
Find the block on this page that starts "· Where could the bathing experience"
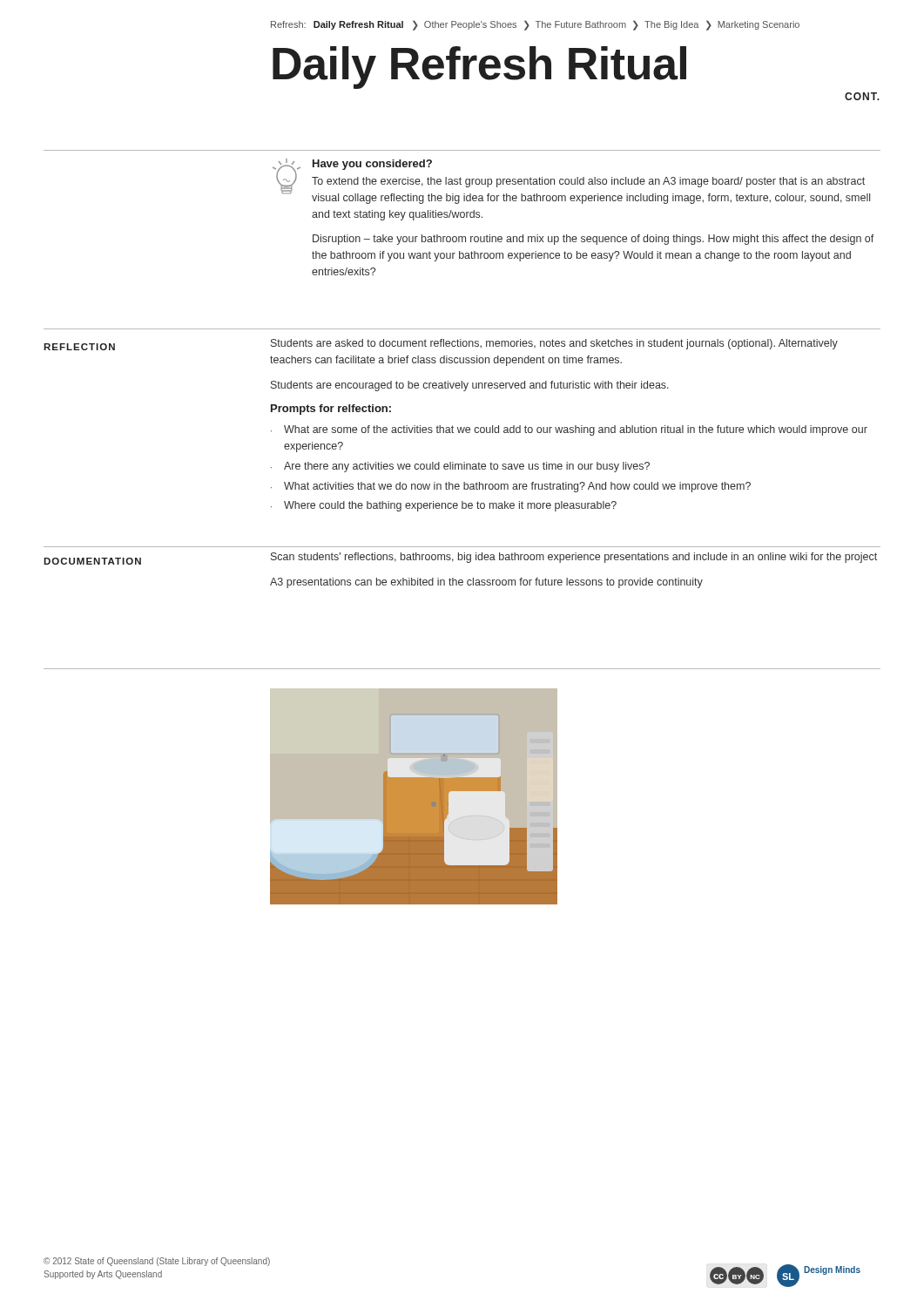click(x=575, y=506)
